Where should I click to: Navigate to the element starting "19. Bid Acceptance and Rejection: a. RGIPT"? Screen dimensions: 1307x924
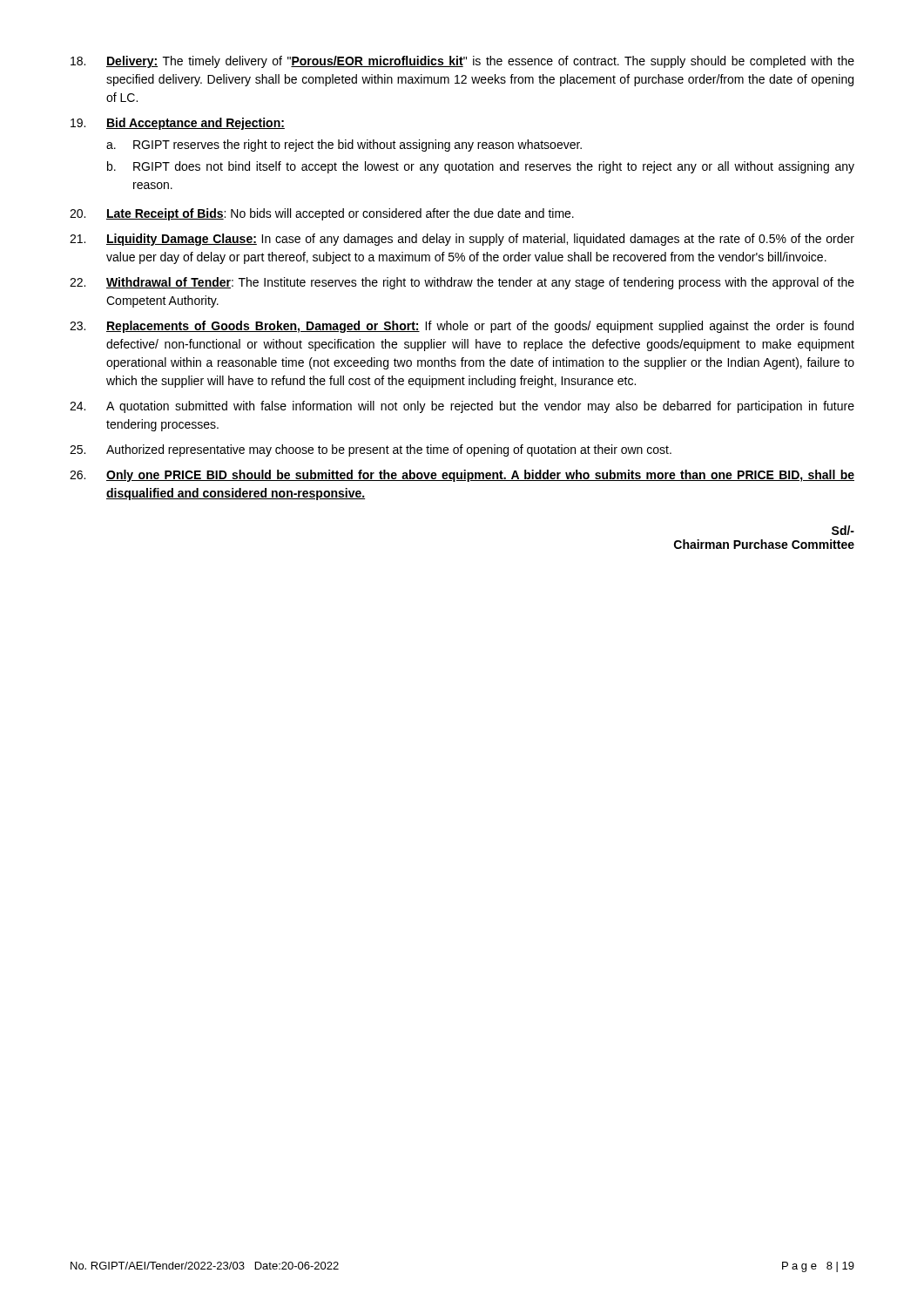462,156
